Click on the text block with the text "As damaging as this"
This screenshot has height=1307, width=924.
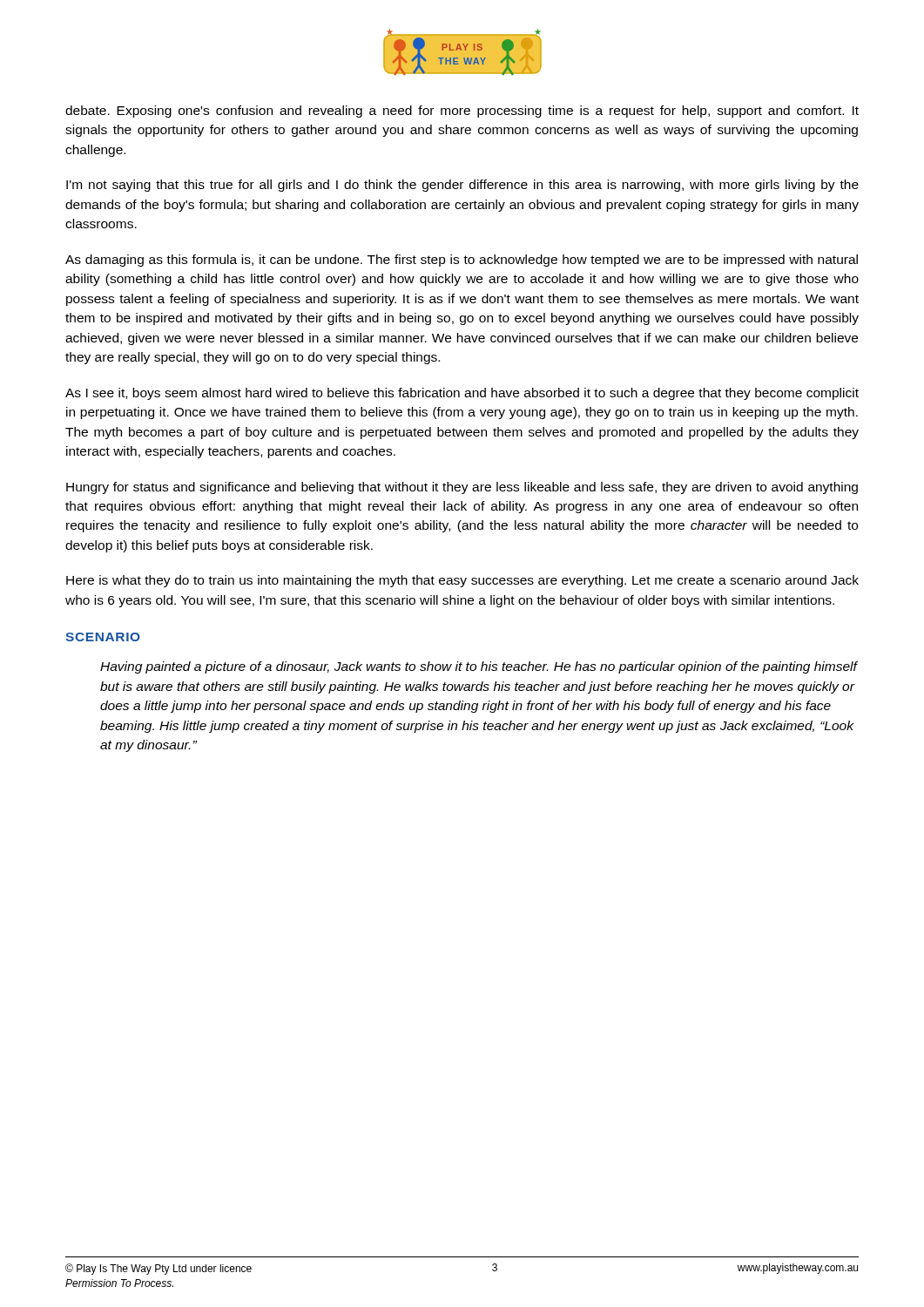click(462, 308)
